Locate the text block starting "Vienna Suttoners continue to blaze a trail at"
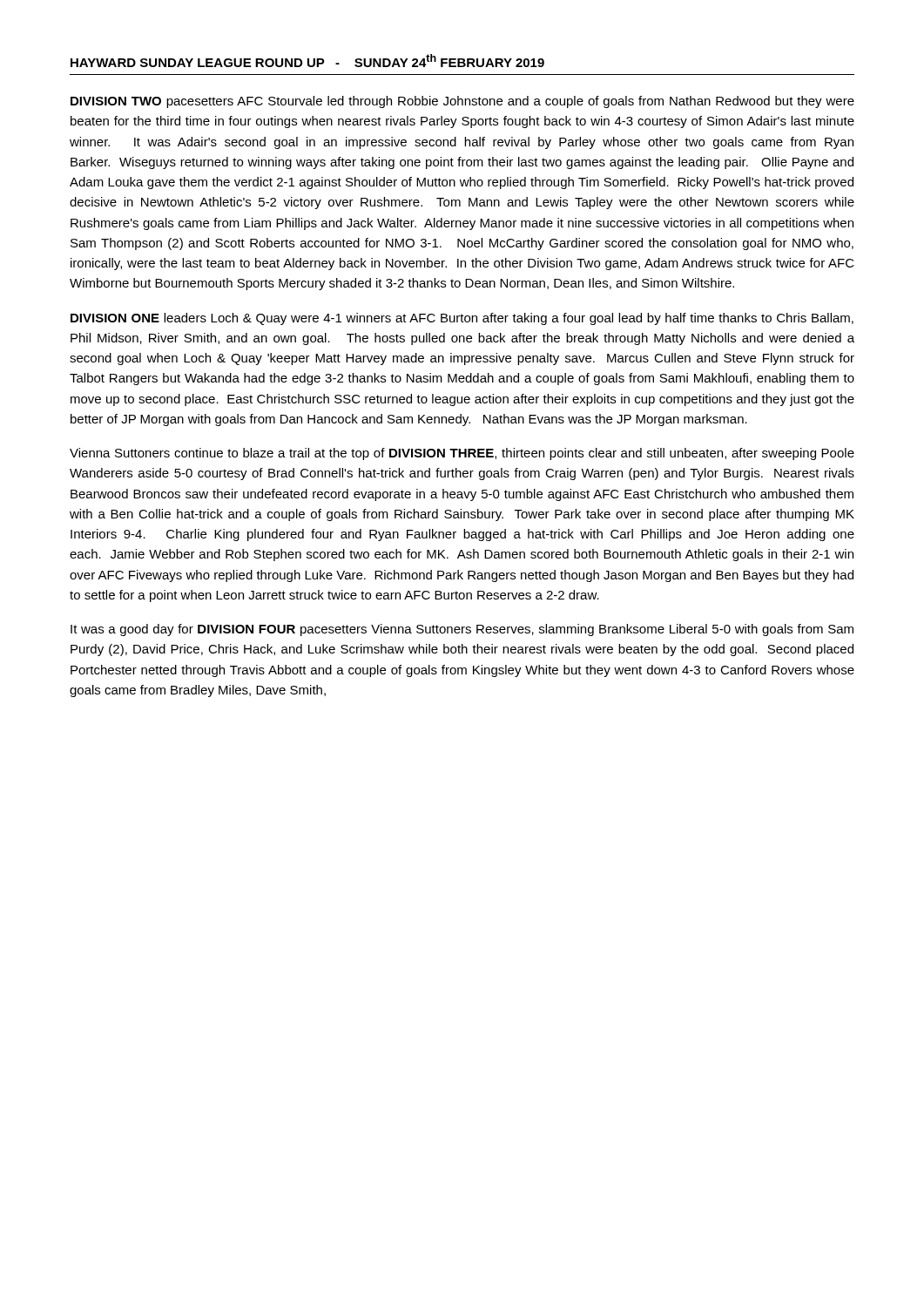 click(x=462, y=524)
